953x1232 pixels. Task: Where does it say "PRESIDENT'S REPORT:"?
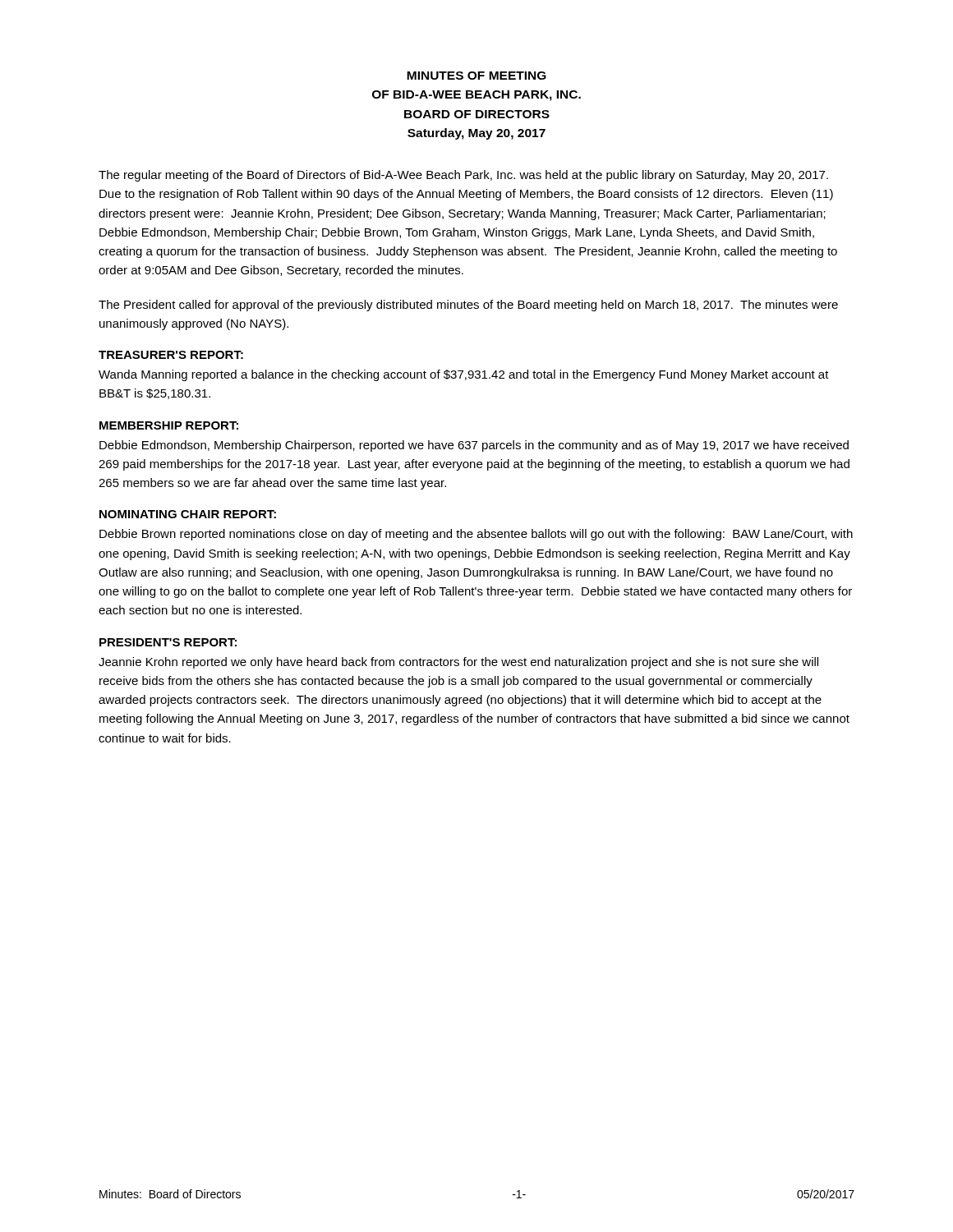click(168, 641)
